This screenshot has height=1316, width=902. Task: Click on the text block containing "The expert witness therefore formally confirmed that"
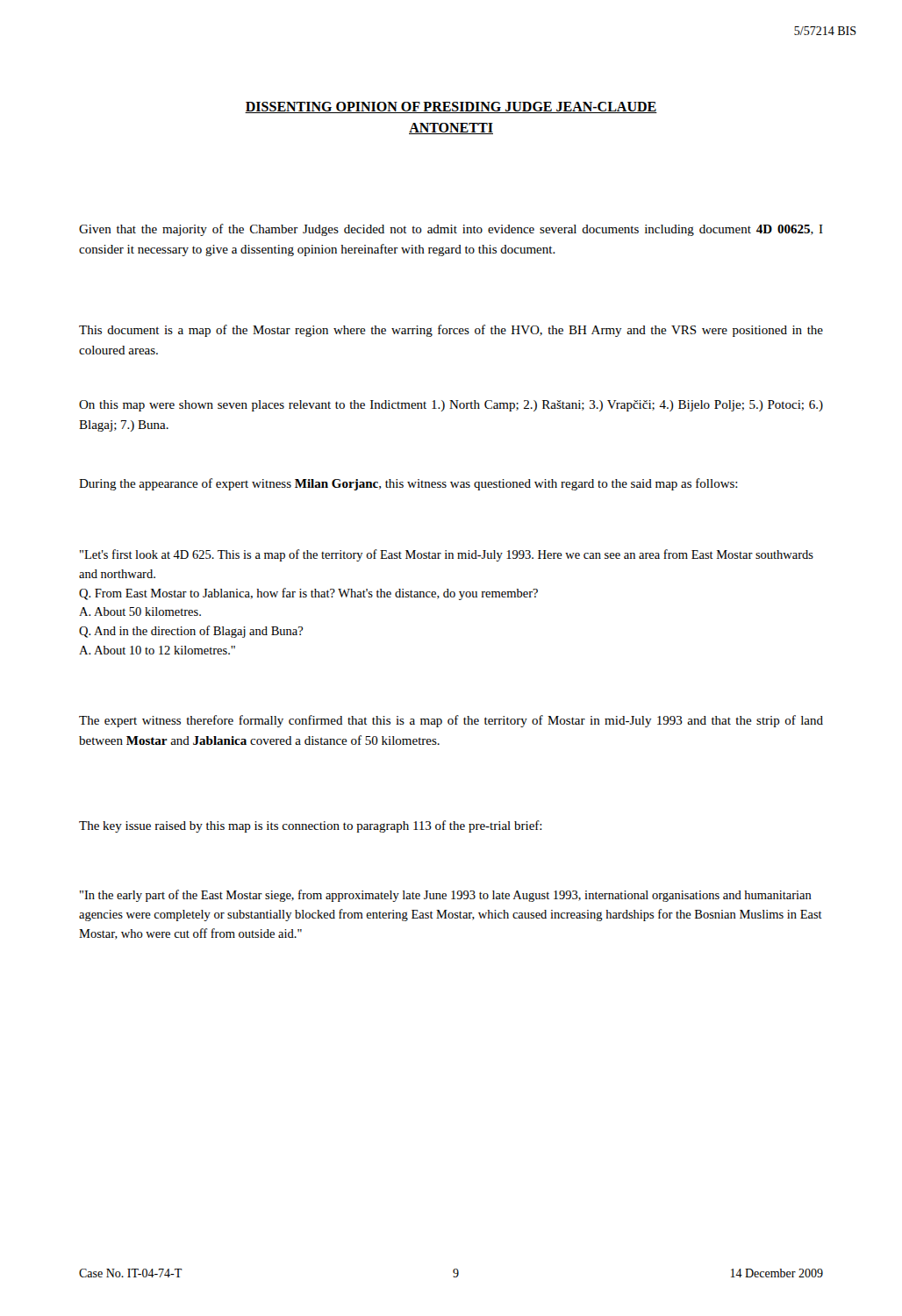tap(451, 731)
